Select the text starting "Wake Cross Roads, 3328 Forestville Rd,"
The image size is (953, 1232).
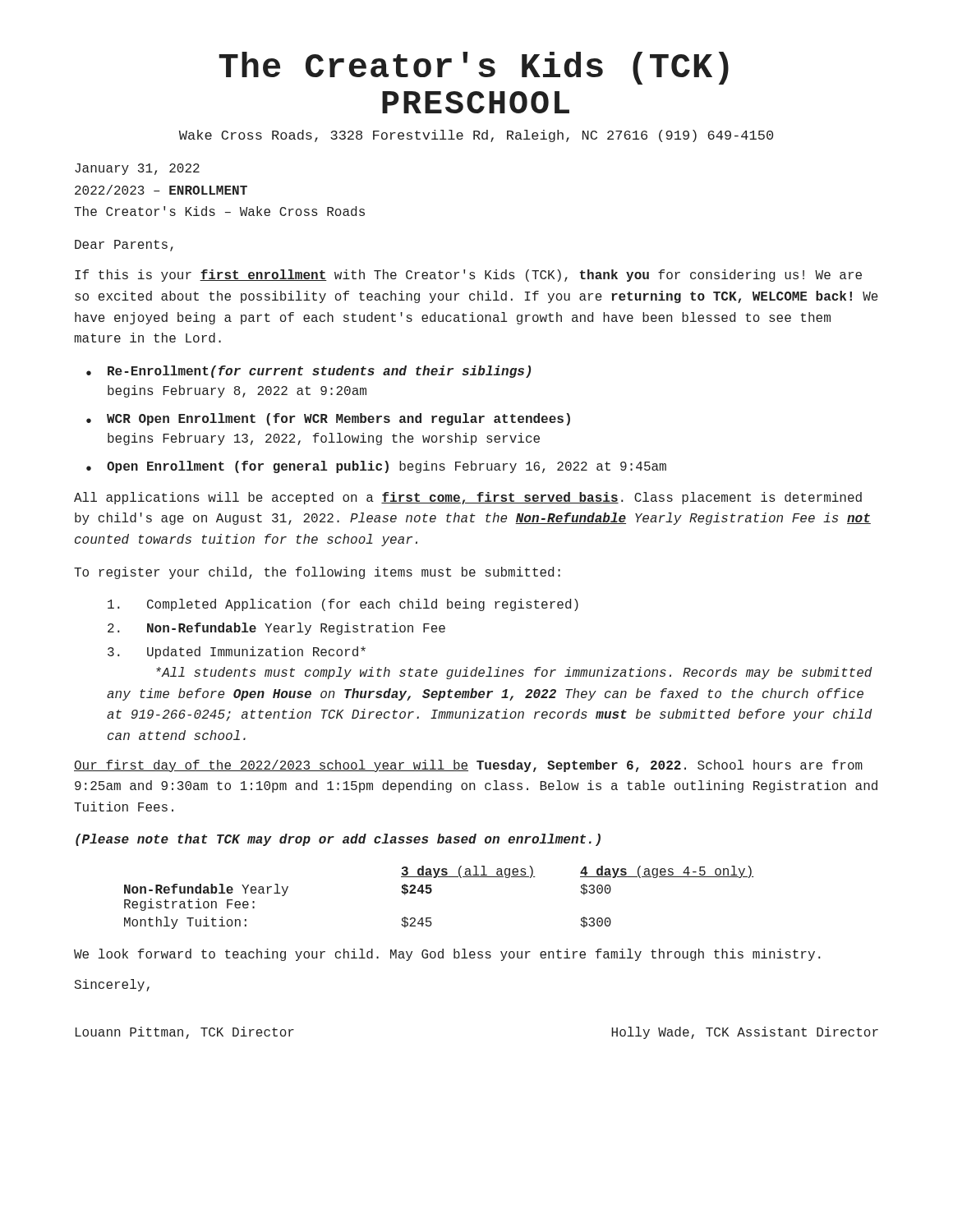[x=476, y=136]
